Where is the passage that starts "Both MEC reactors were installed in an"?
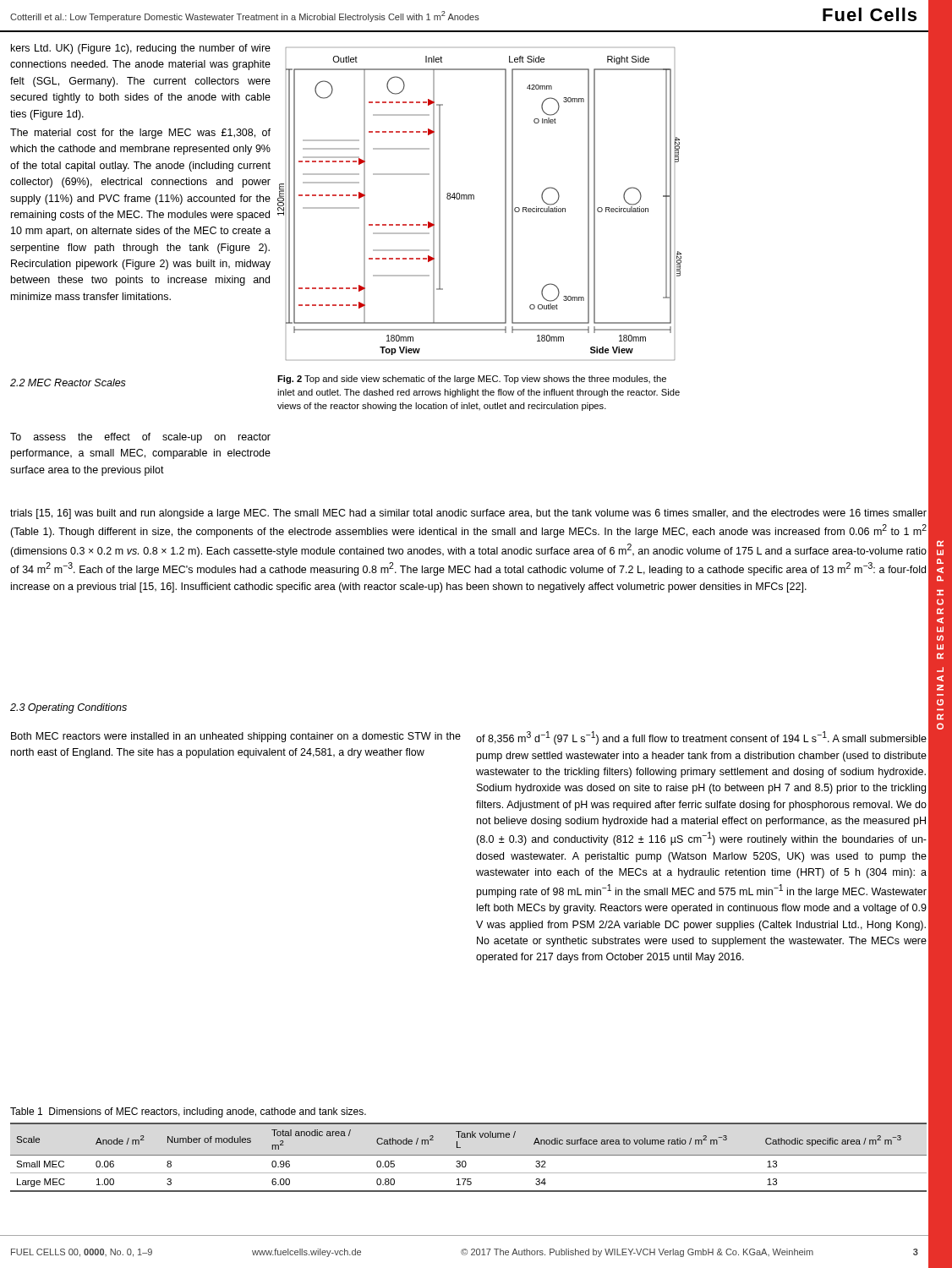 tap(235, 744)
